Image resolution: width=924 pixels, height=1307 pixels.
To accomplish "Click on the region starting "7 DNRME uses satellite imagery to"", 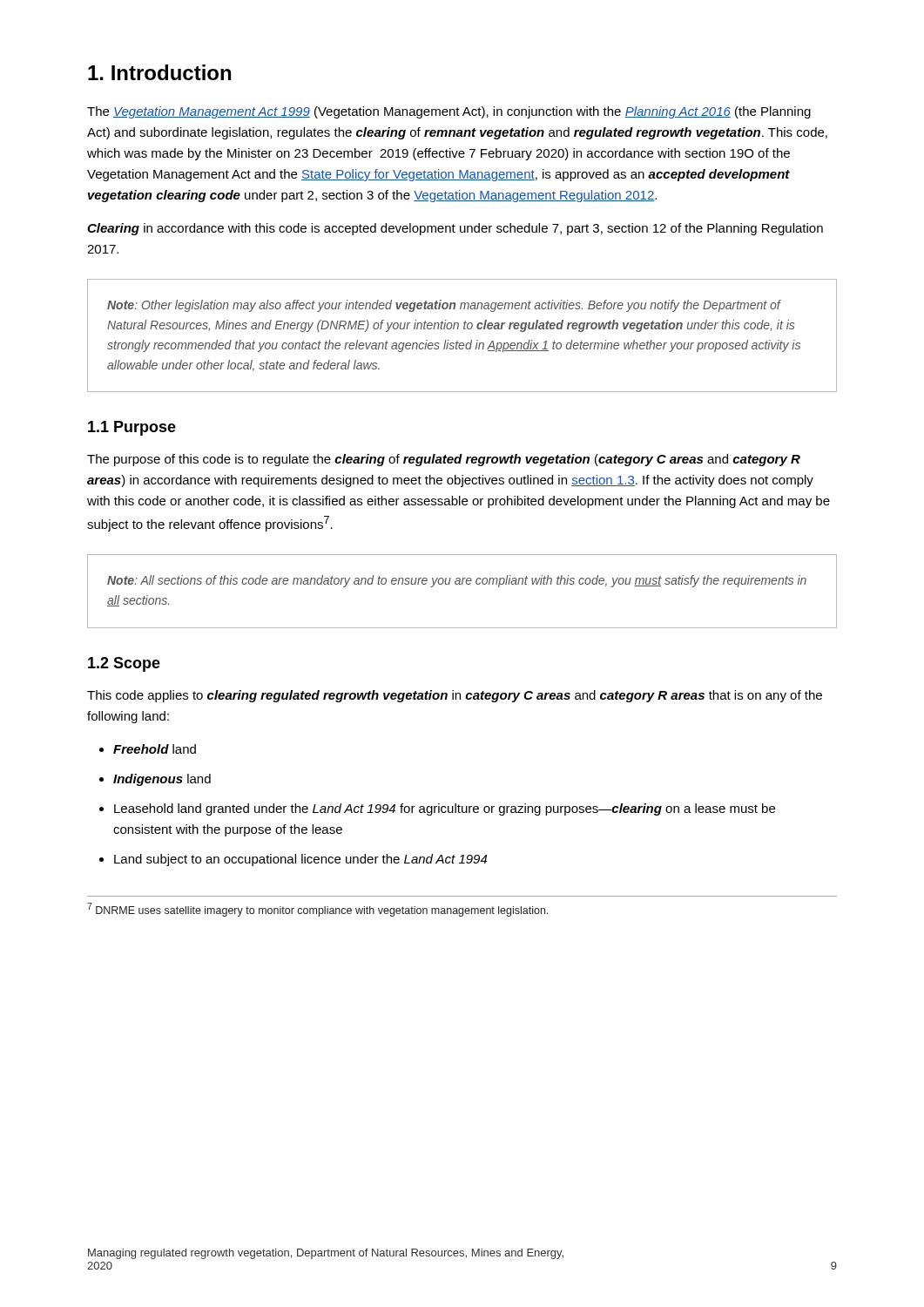I will click(462, 906).
